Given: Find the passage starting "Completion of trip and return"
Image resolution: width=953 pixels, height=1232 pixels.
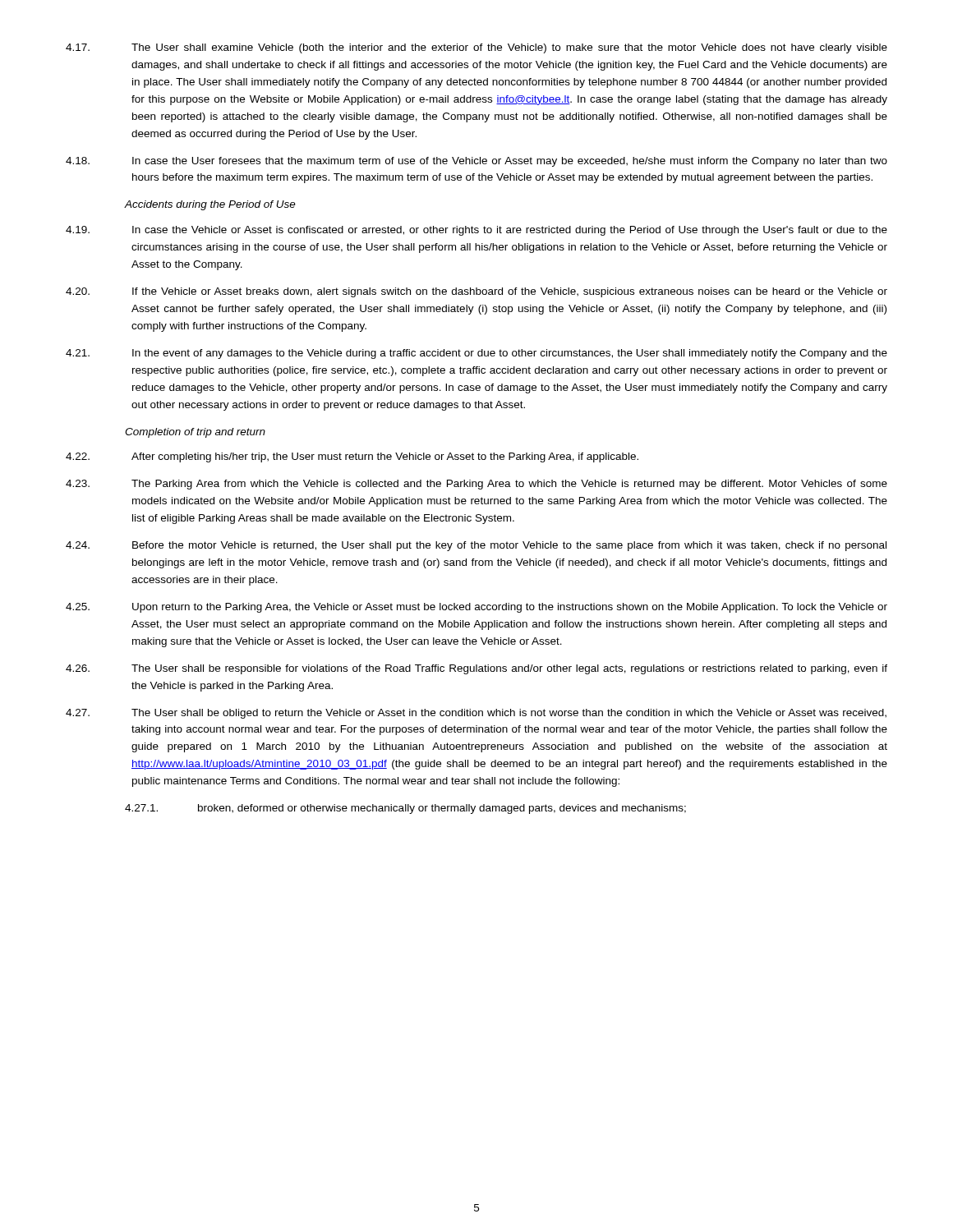Looking at the screenshot, I should [195, 431].
